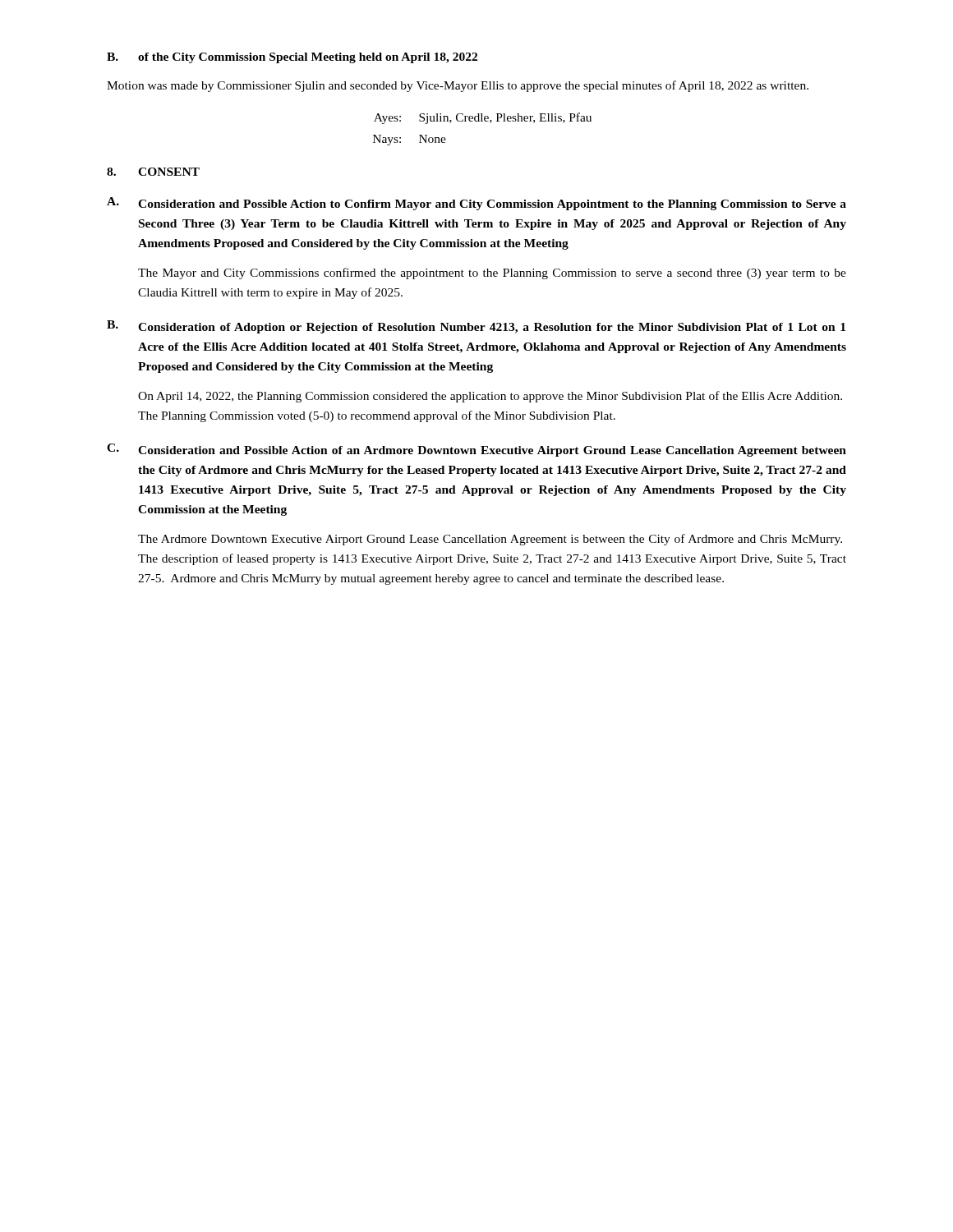Where is the section header that starts "B. Consideration of"?
The image size is (953, 1232).
click(476, 347)
